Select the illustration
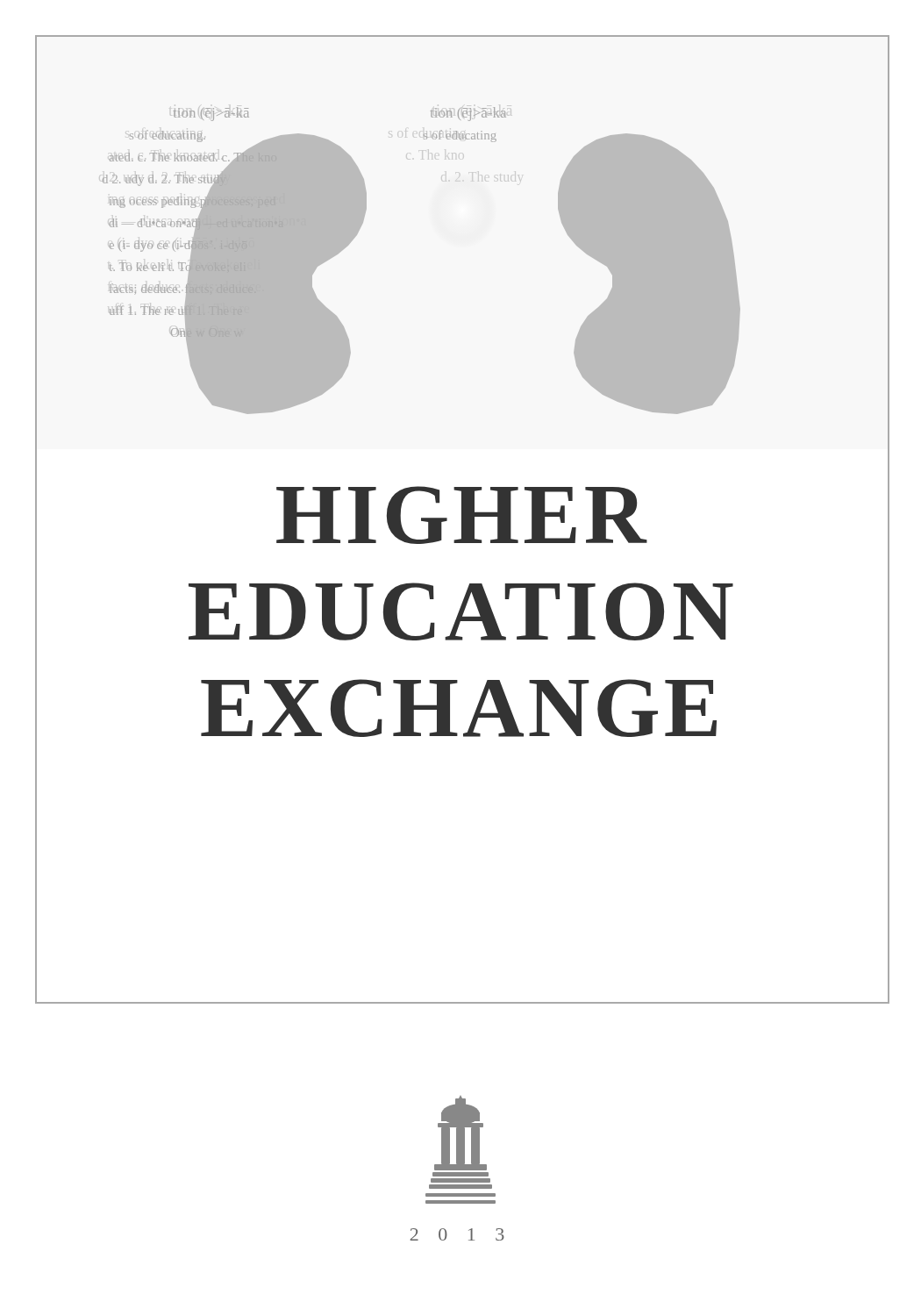 pyautogui.click(x=462, y=243)
